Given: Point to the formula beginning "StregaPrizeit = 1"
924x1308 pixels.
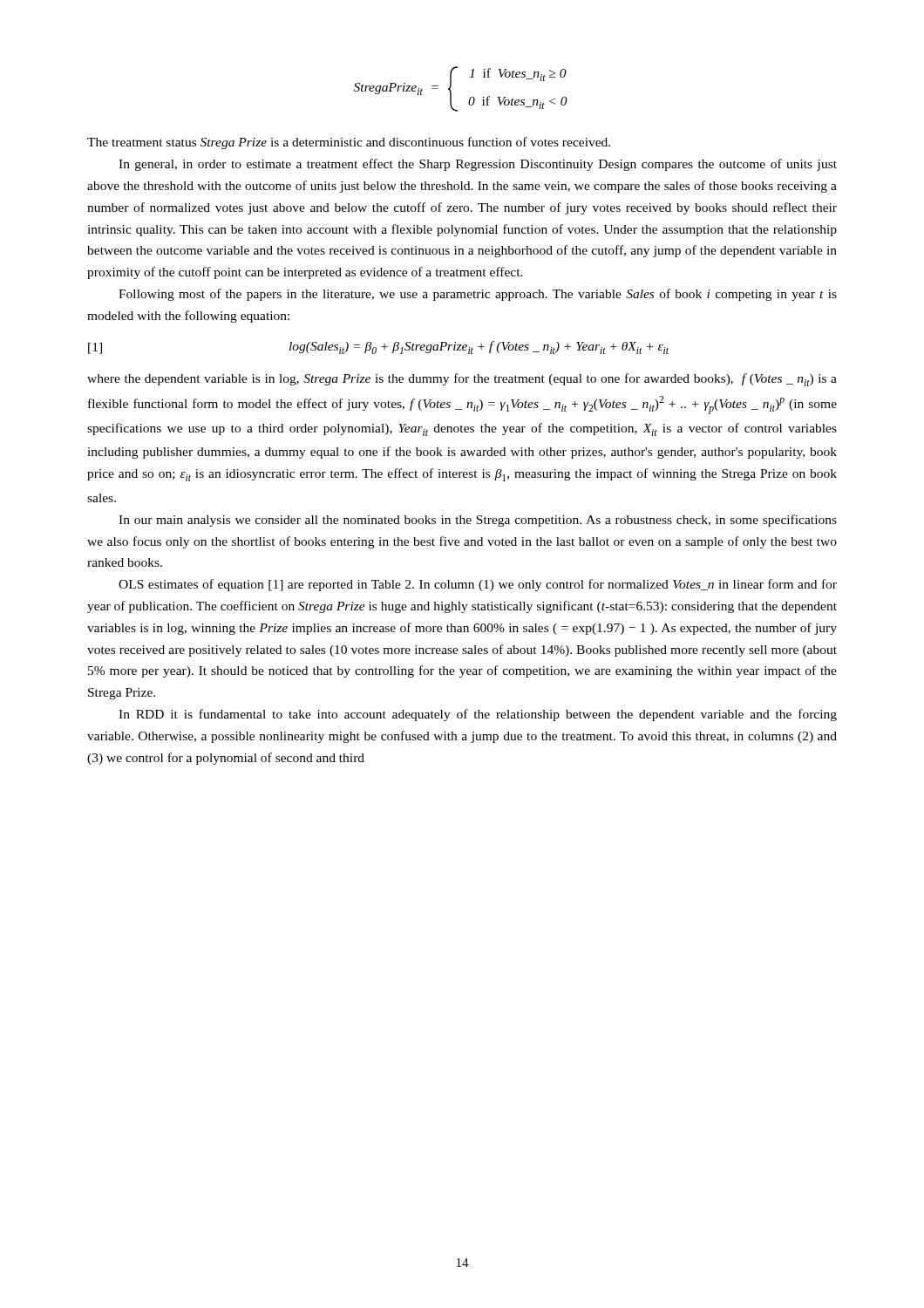Looking at the screenshot, I should pos(462,89).
